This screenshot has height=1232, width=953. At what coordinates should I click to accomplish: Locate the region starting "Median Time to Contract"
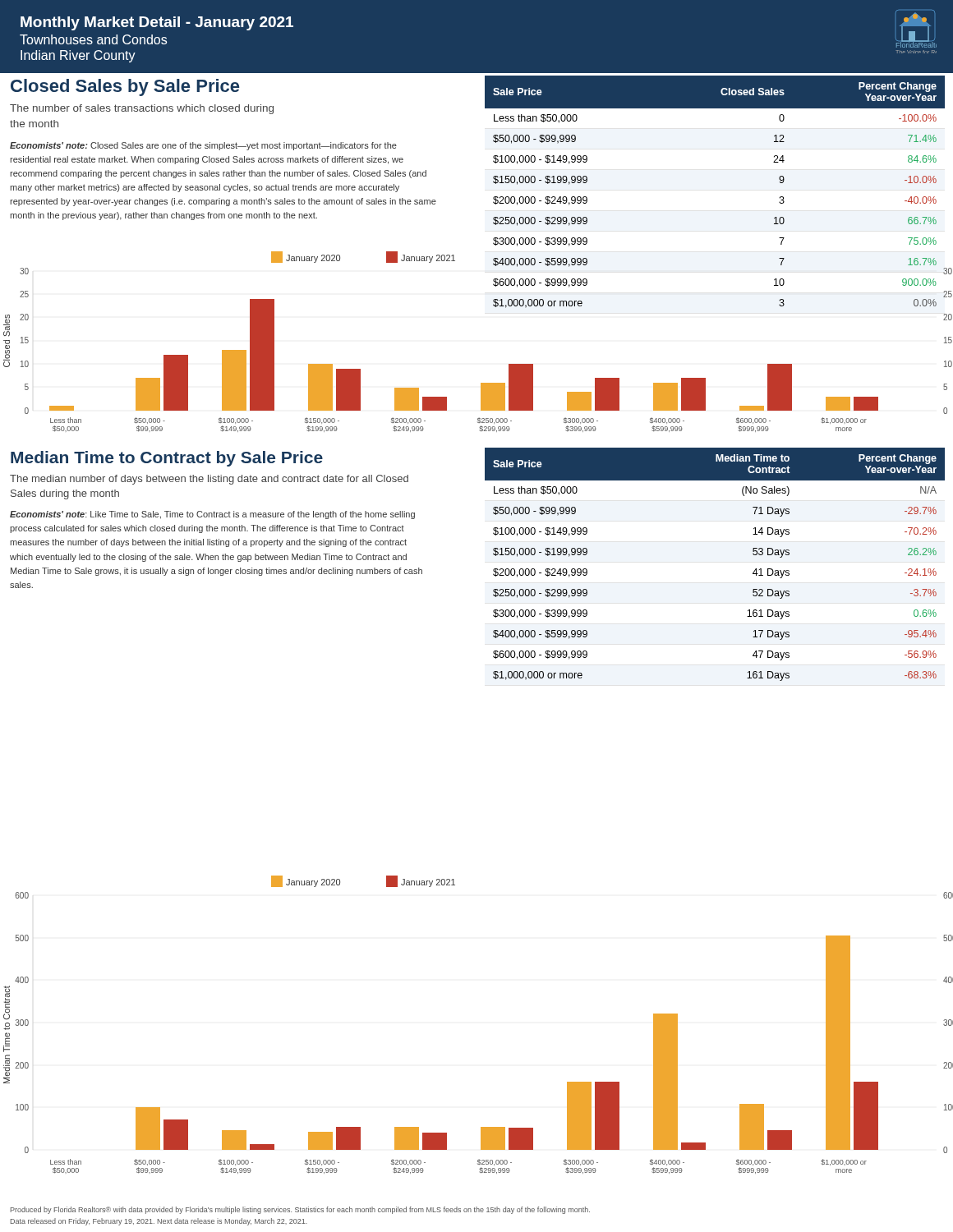pos(166,457)
